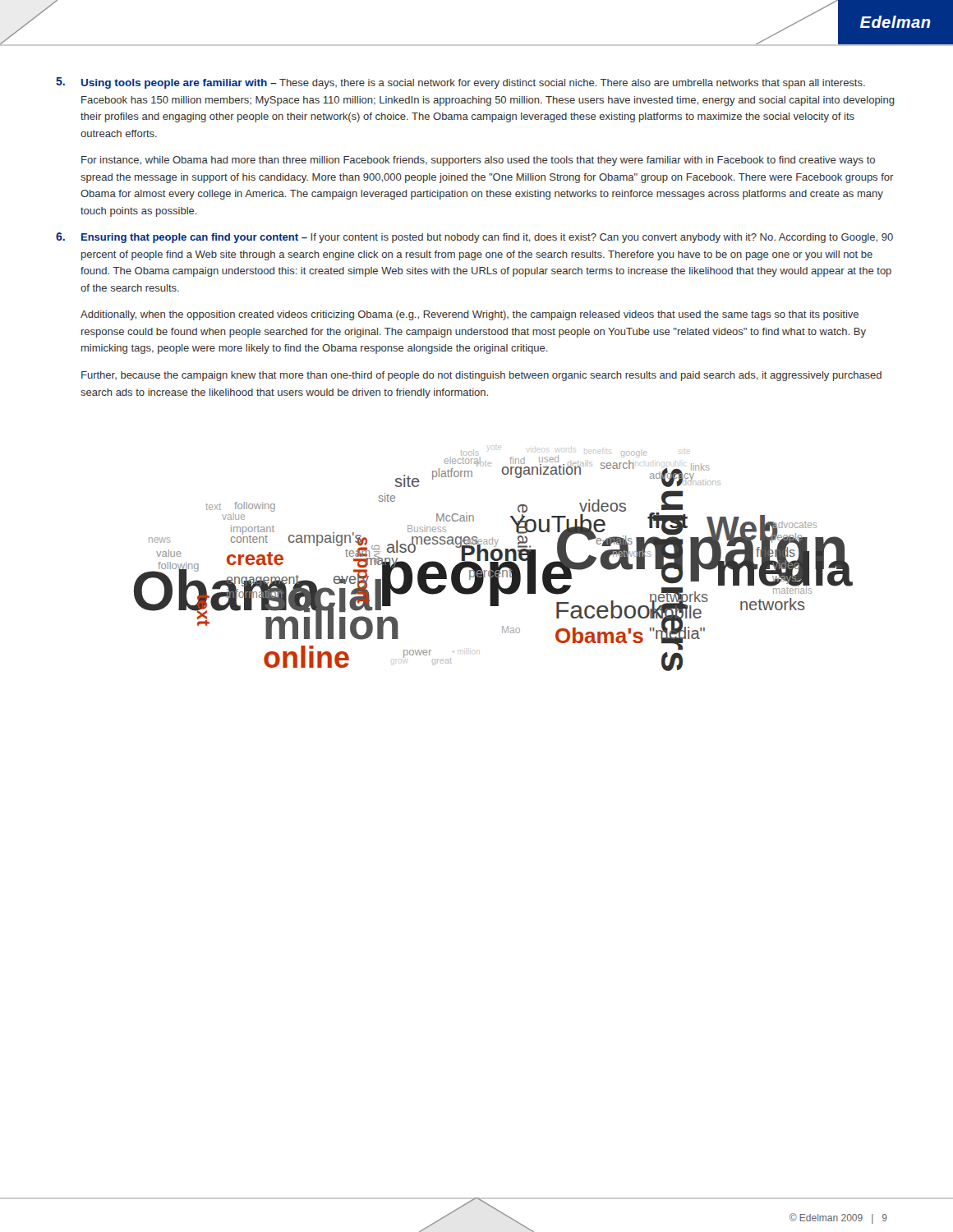
Task: Select the illustration
Action: [x=476, y=545]
